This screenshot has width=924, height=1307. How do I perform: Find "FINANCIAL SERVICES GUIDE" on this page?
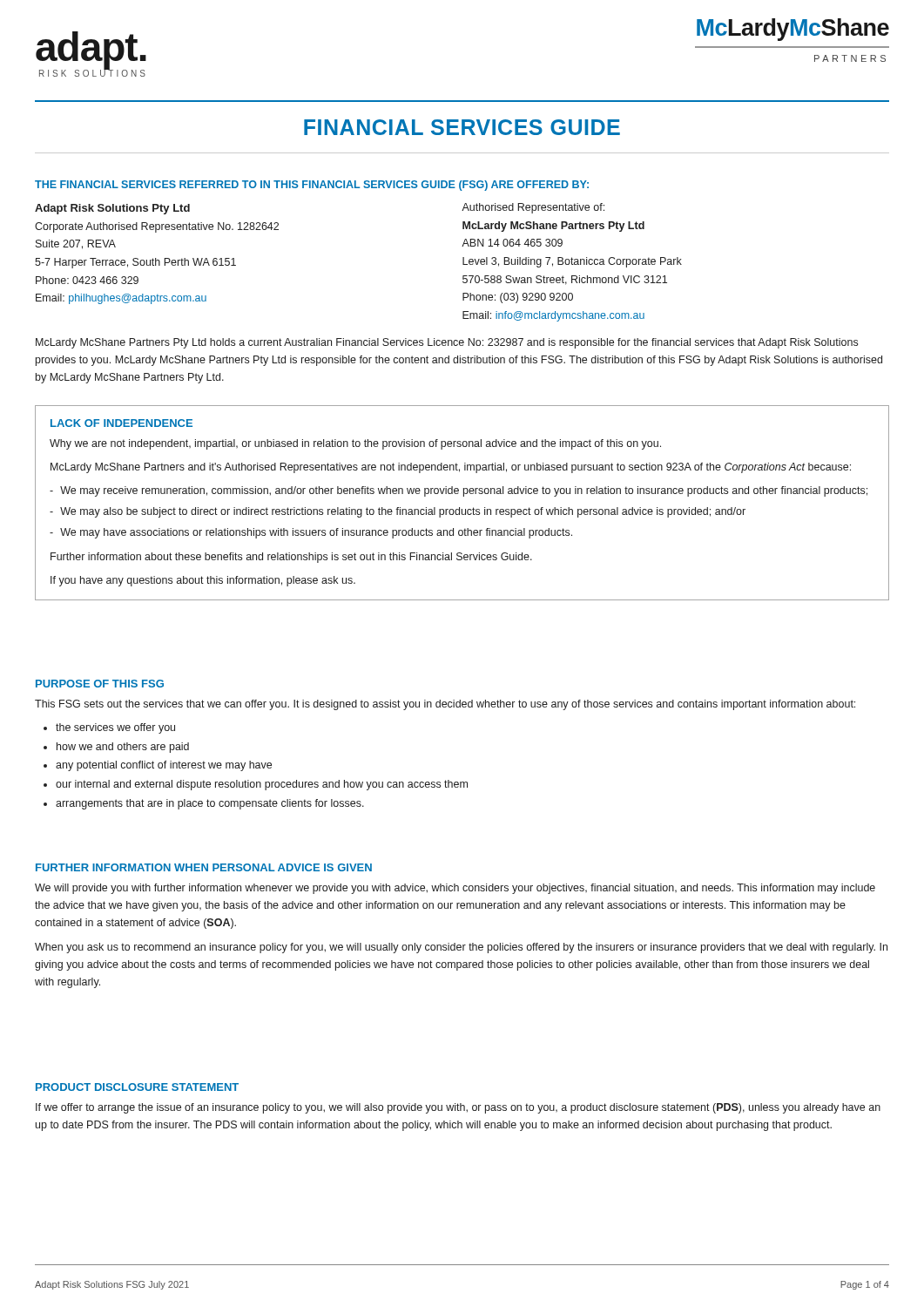(462, 128)
